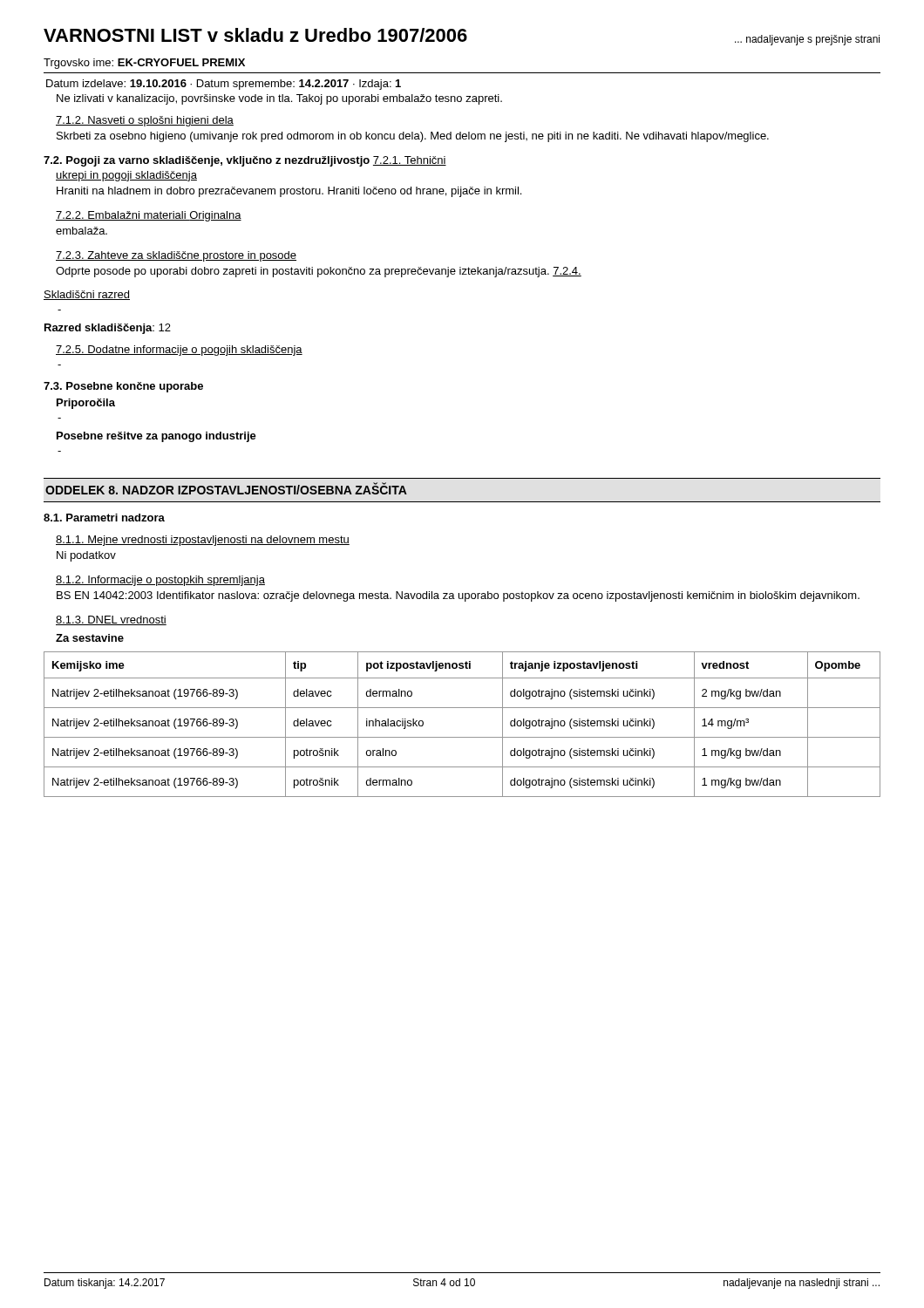Click where it says "7.3. Posebne končne uporabe"
The image size is (924, 1308).
pos(124,386)
